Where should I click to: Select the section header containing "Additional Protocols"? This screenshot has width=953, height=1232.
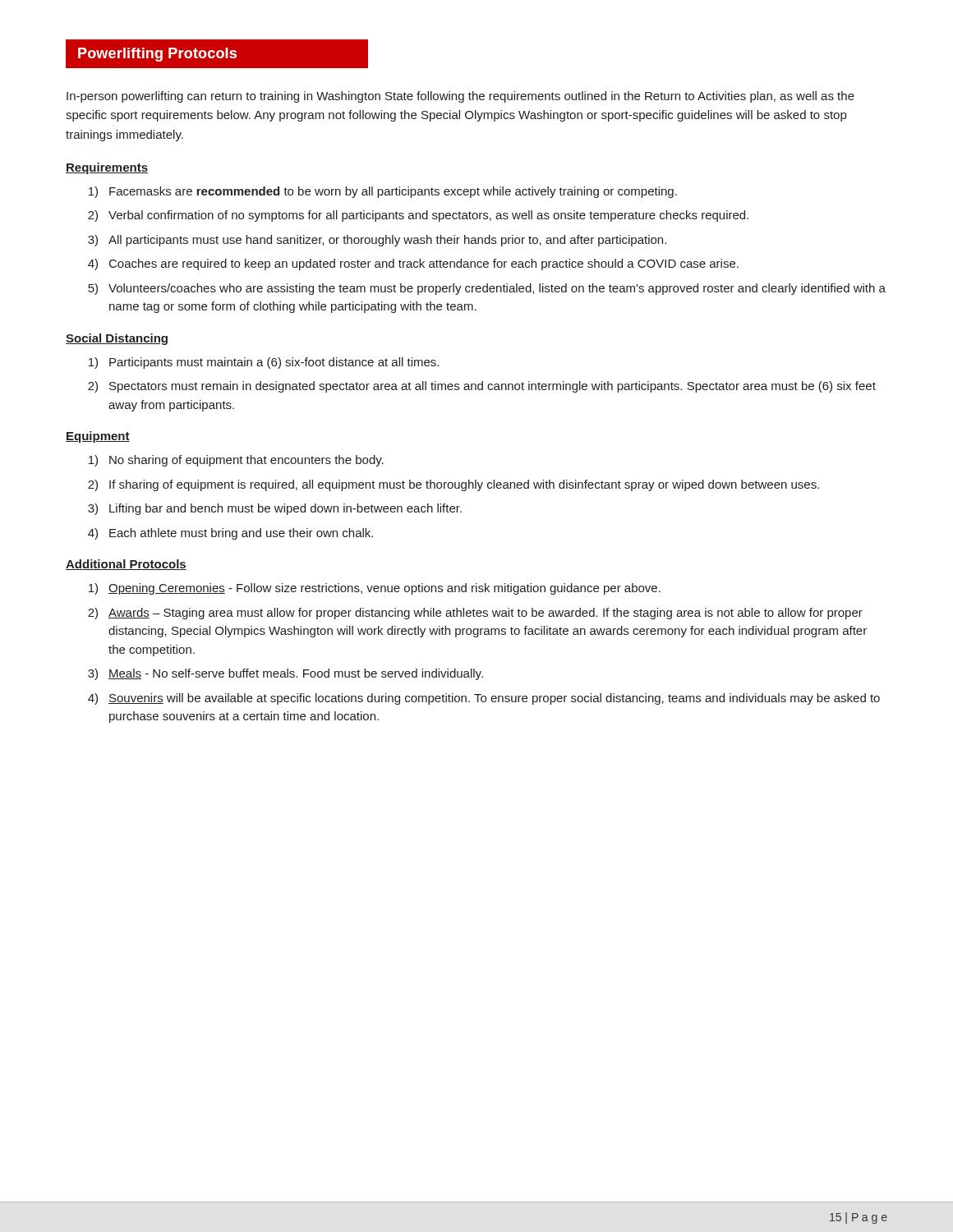126,564
